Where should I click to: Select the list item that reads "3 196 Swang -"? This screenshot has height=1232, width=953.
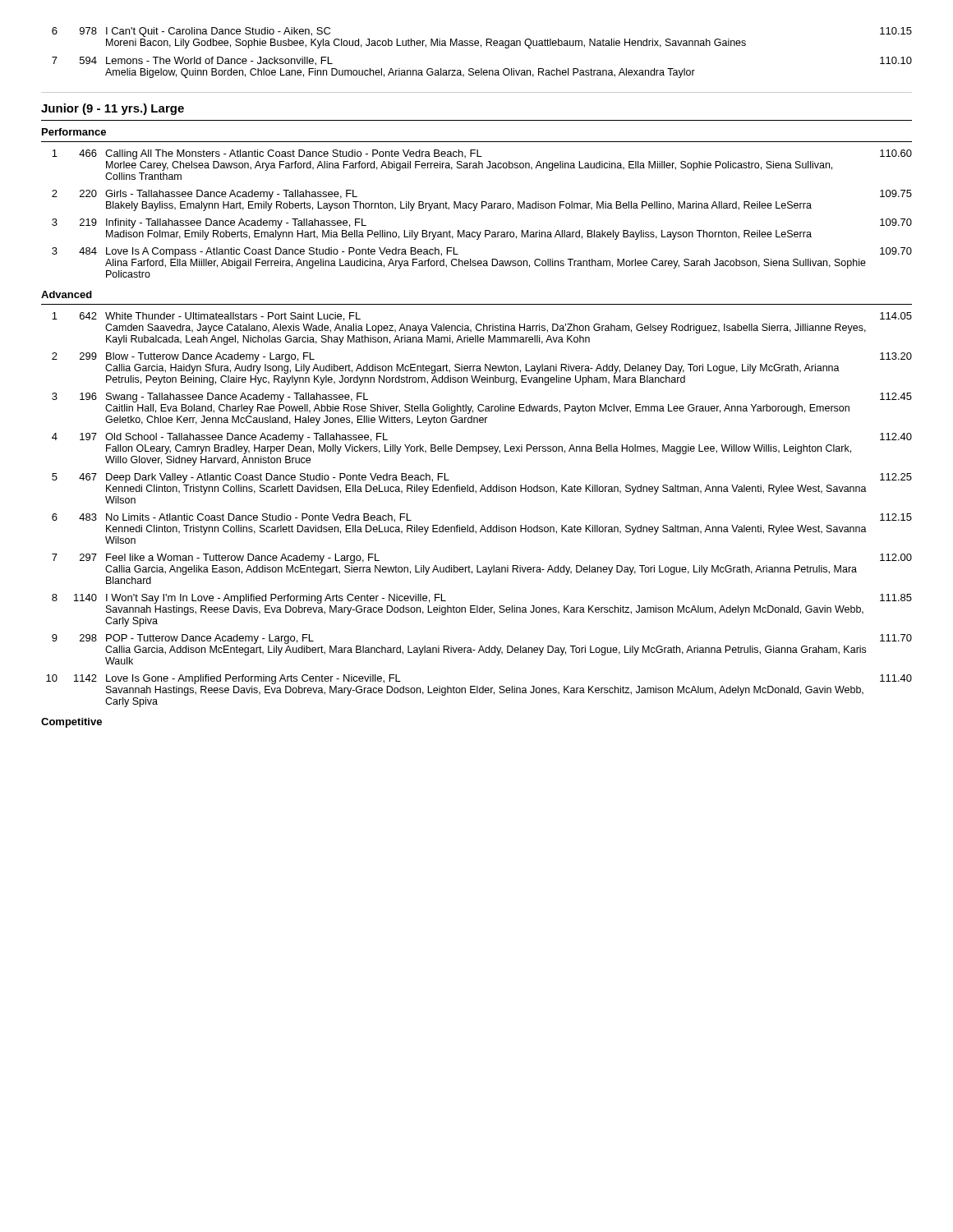[476, 408]
